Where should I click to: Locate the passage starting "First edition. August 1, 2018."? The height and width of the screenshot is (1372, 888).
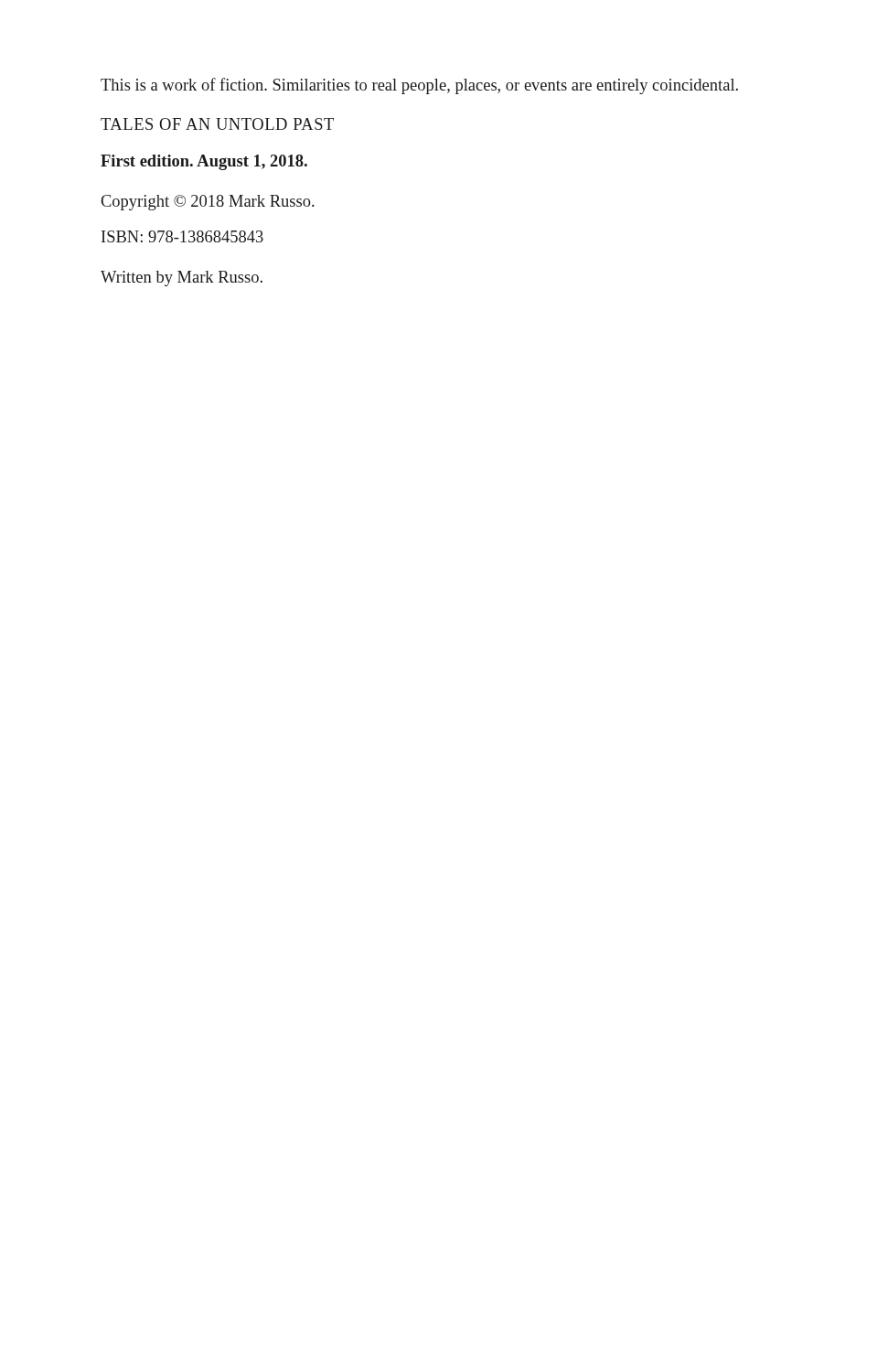pos(204,161)
